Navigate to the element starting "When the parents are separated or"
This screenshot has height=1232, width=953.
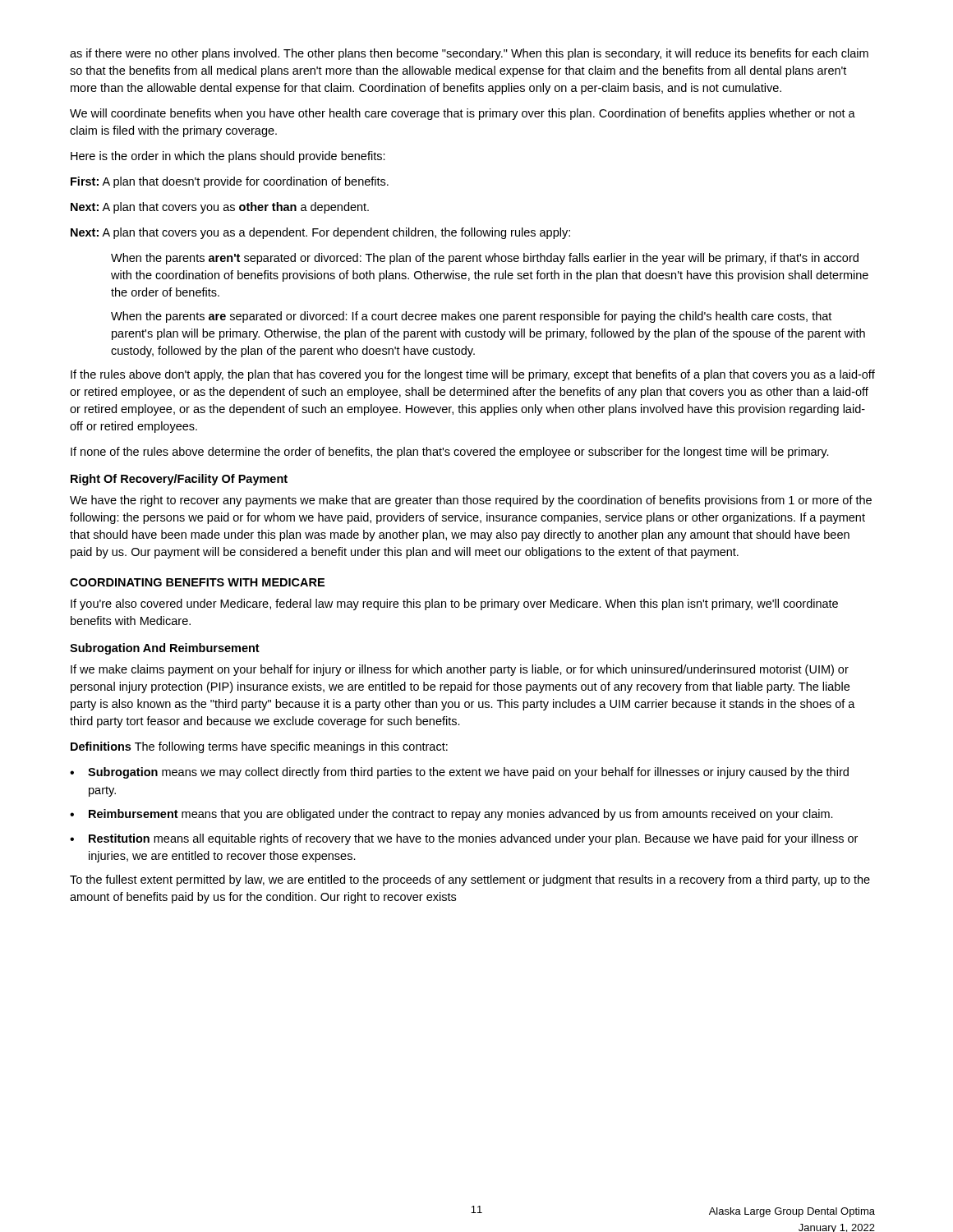coord(488,334)
